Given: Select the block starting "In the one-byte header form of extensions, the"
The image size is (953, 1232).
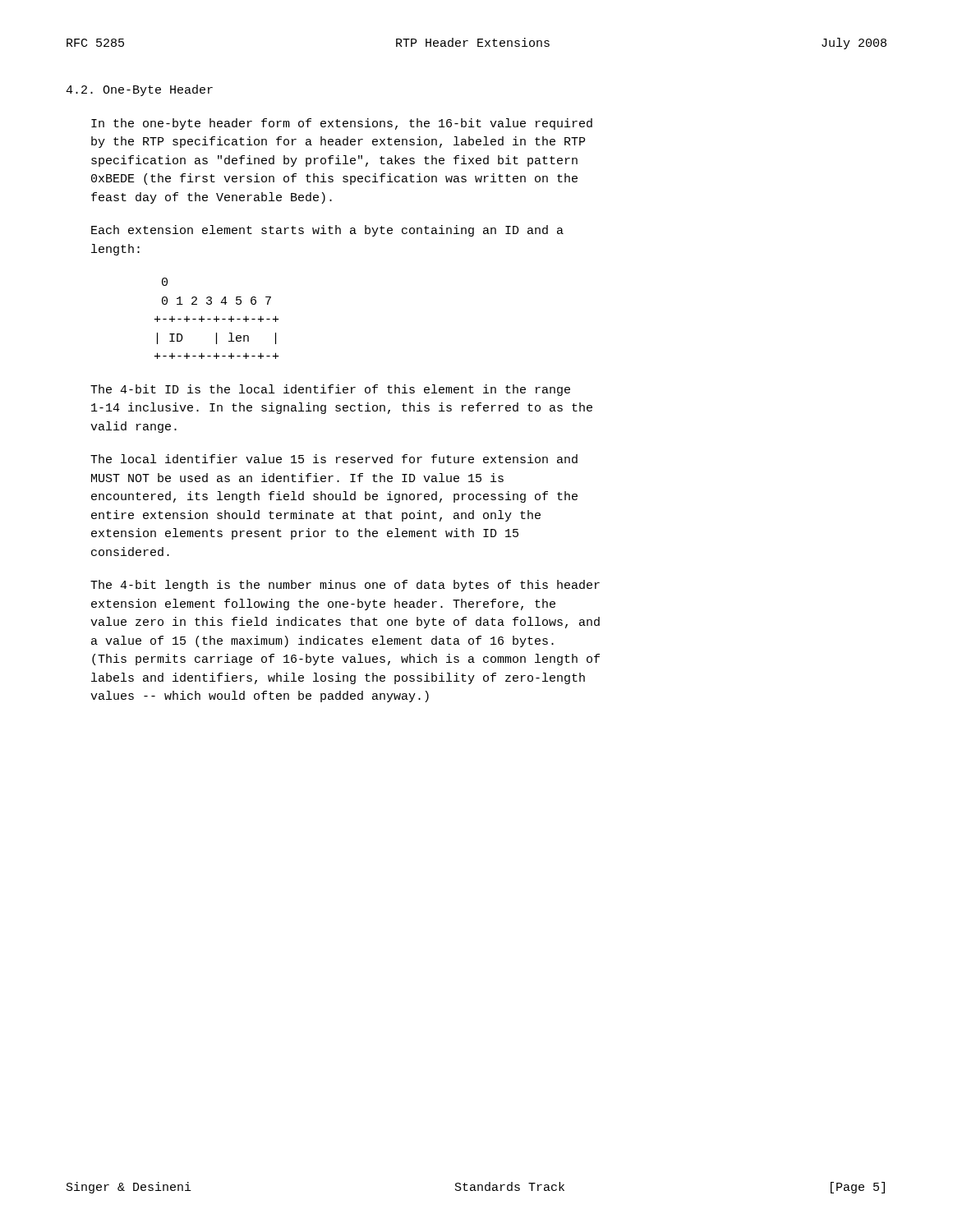Looking at the screenshot, I should [x=342, y=161].
